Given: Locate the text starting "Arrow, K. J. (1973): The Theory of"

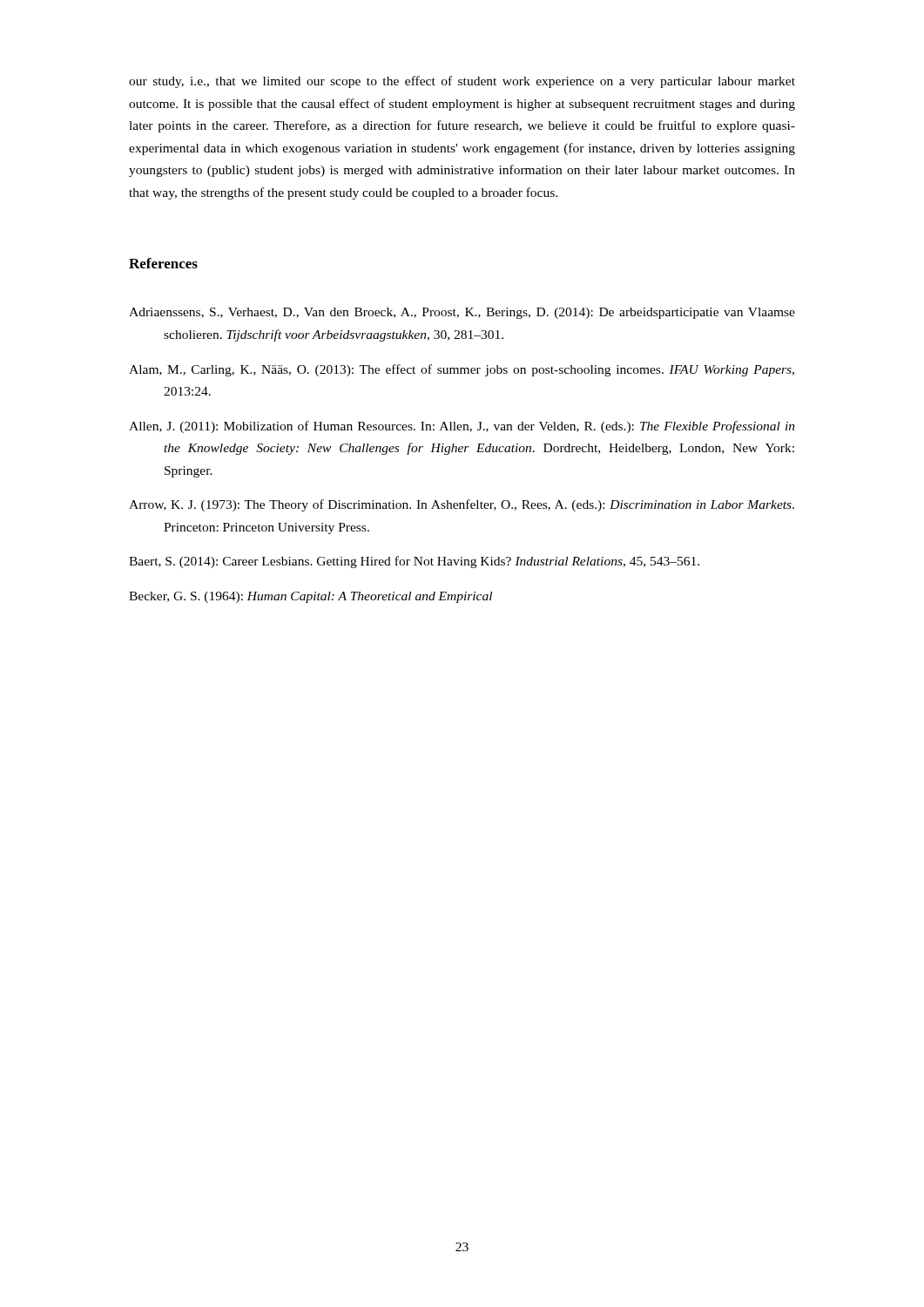Looking at the screenshot, I should point(462,515).
